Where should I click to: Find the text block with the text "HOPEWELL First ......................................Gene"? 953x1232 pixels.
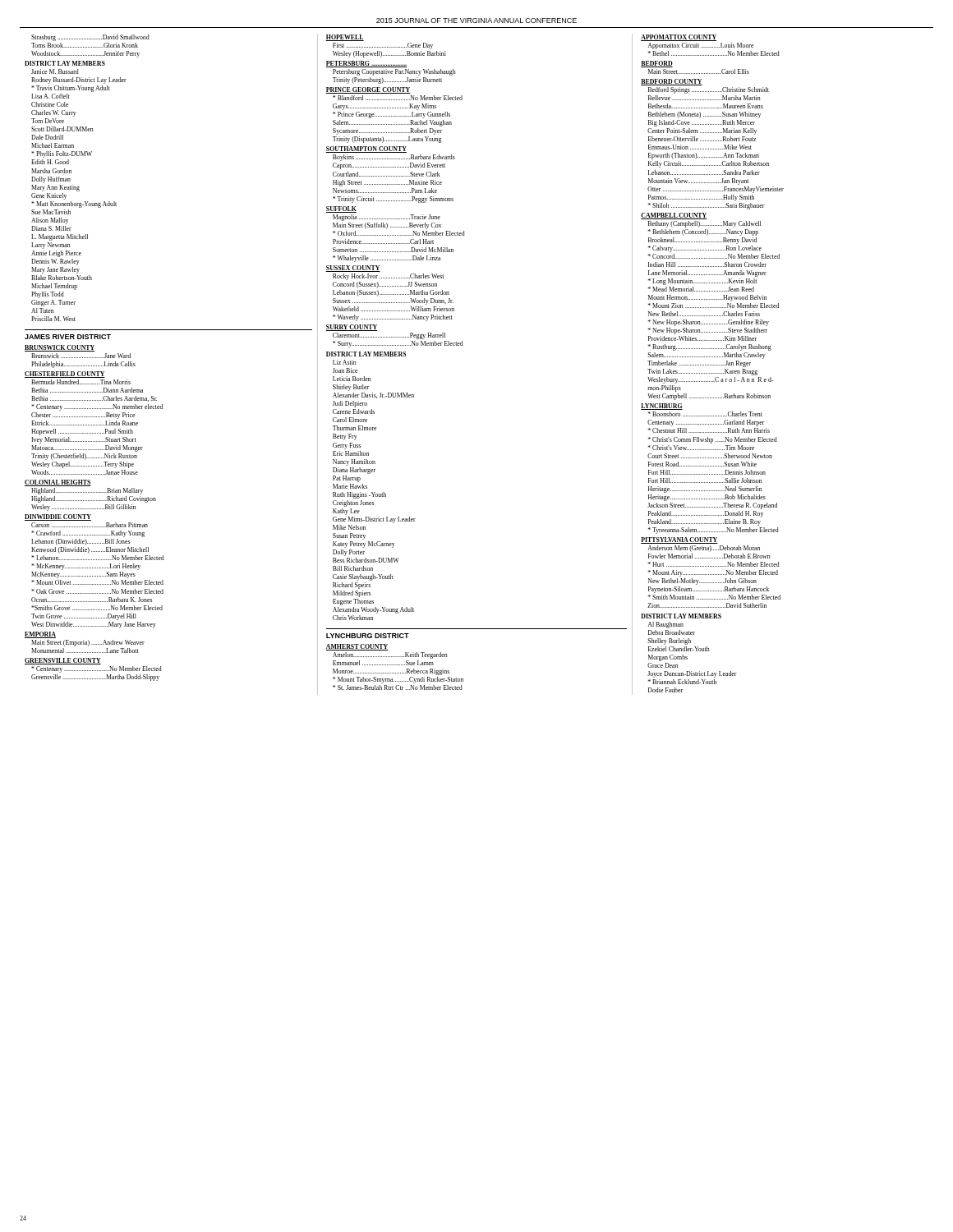[345, 38]
